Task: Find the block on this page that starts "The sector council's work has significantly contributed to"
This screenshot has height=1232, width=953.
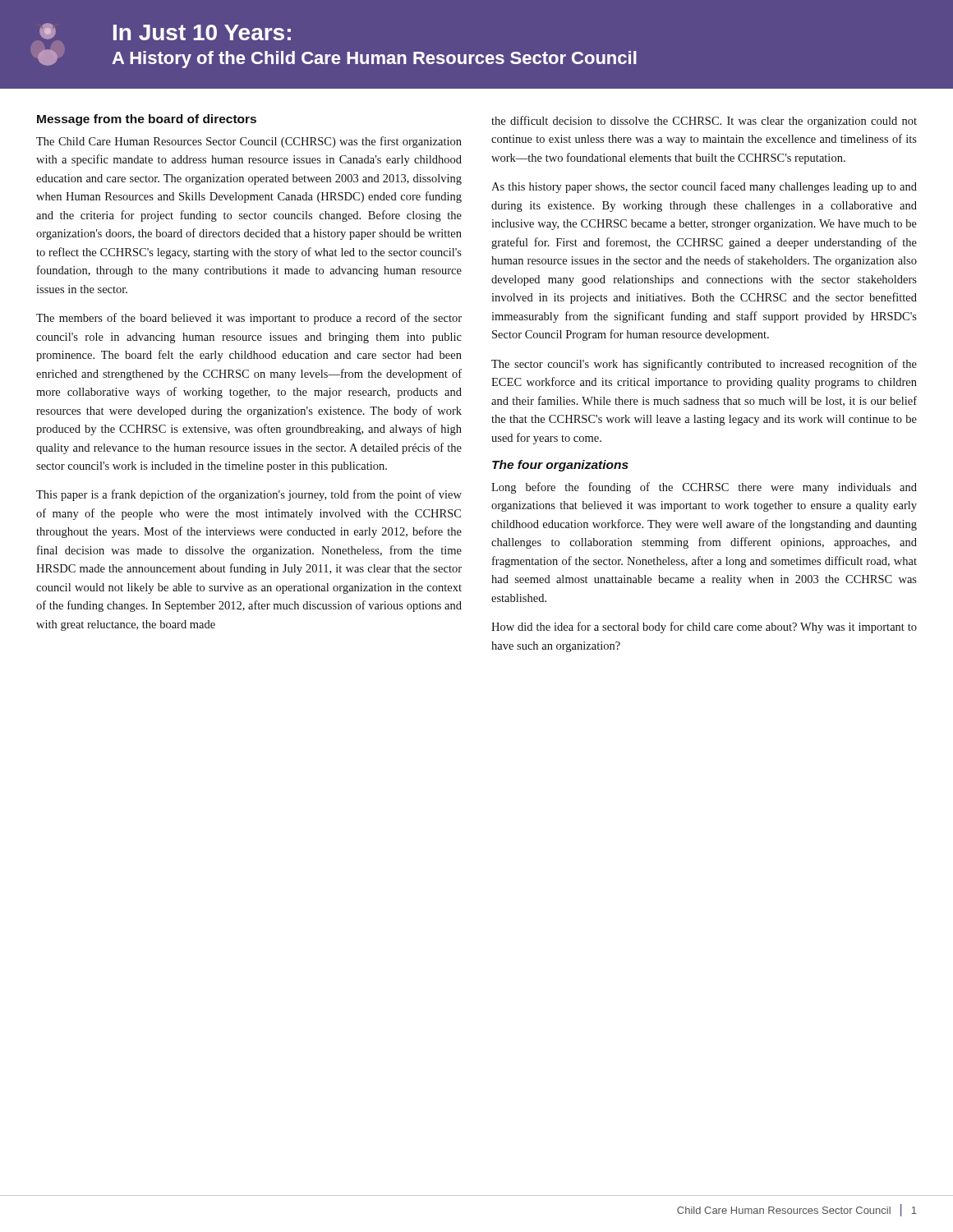Action: (704, 400)
